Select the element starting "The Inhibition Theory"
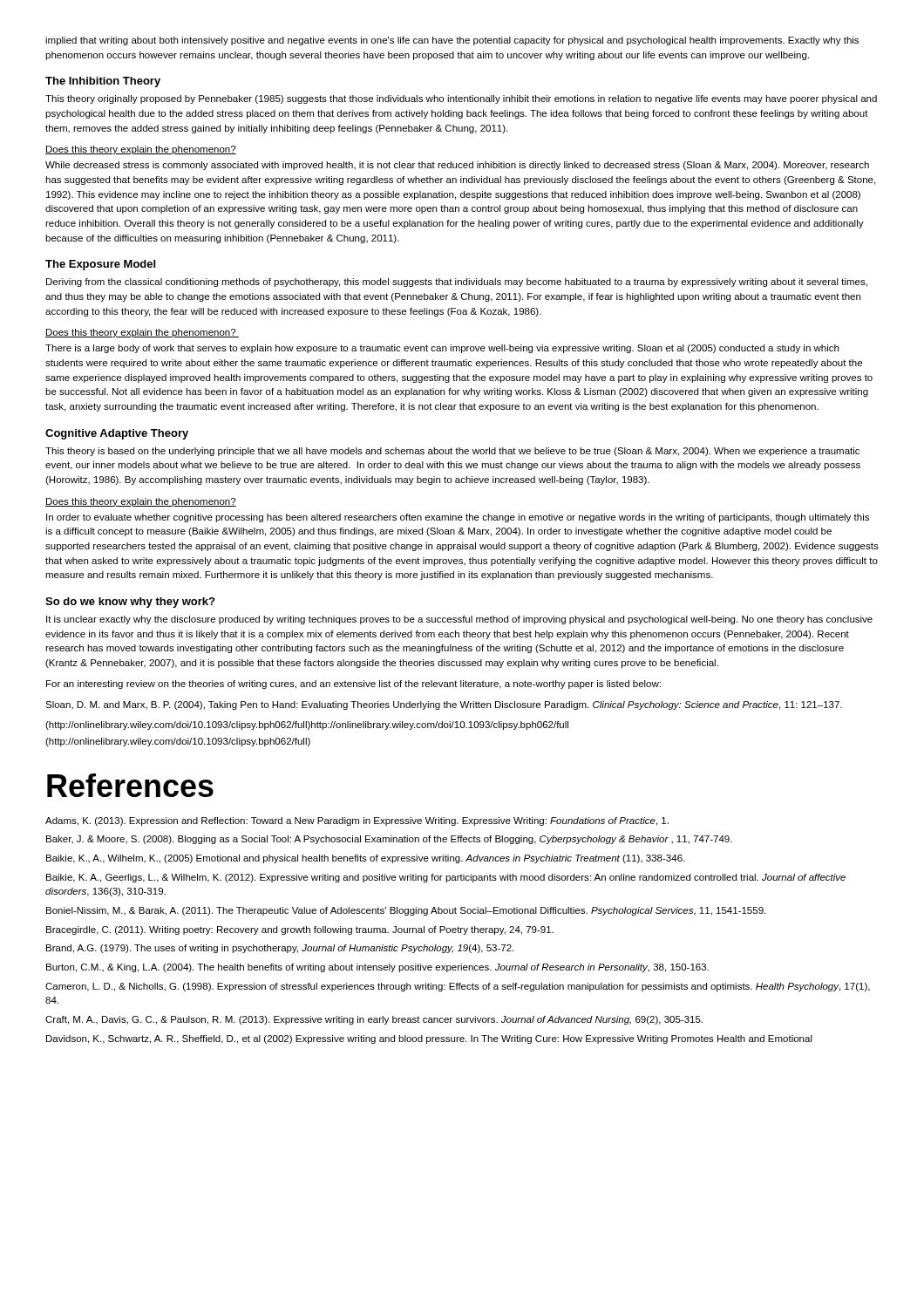Screen dimensions: 1308x924 (103, 81)
